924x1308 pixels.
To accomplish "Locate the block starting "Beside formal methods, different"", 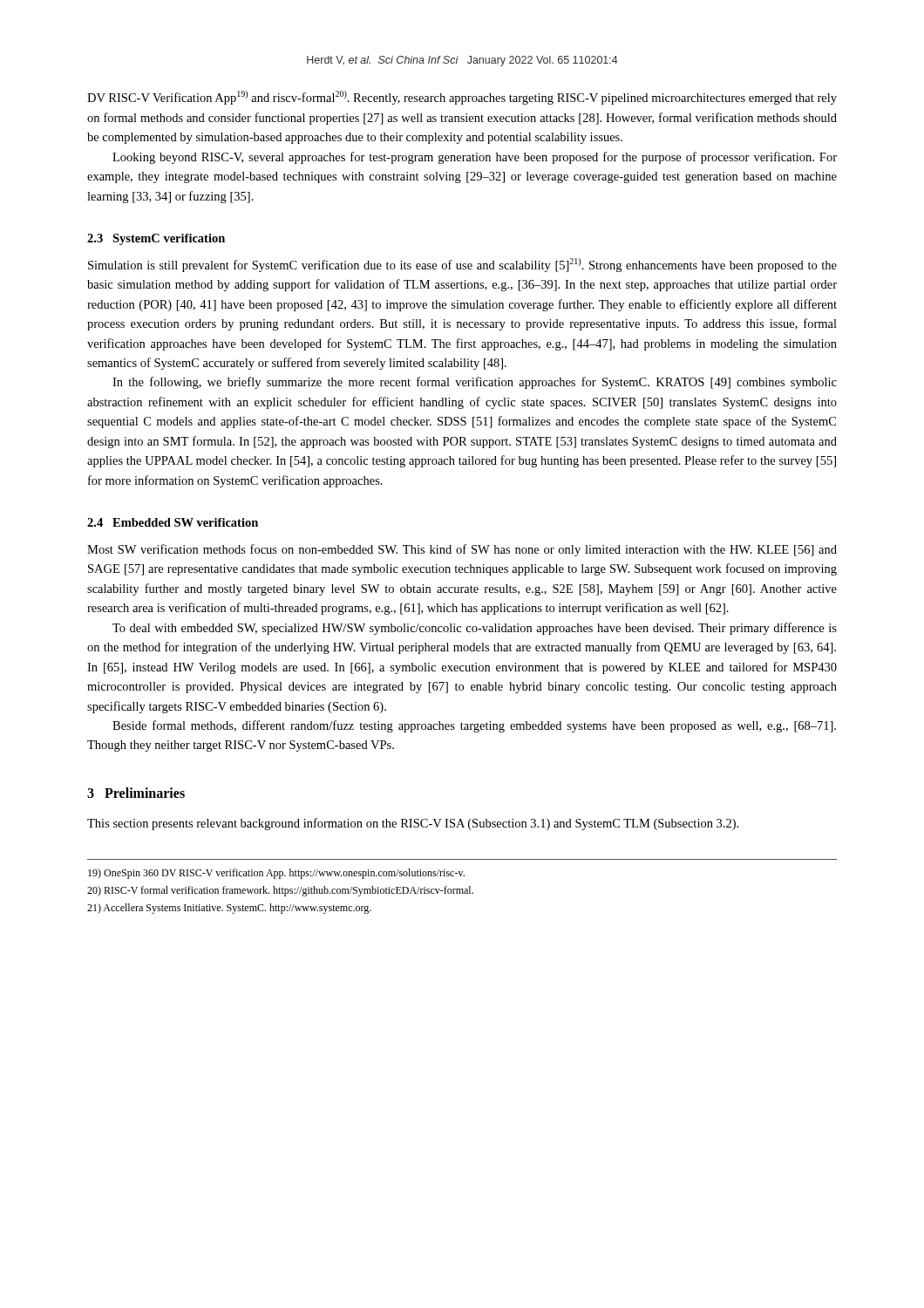I will (462, 735).
